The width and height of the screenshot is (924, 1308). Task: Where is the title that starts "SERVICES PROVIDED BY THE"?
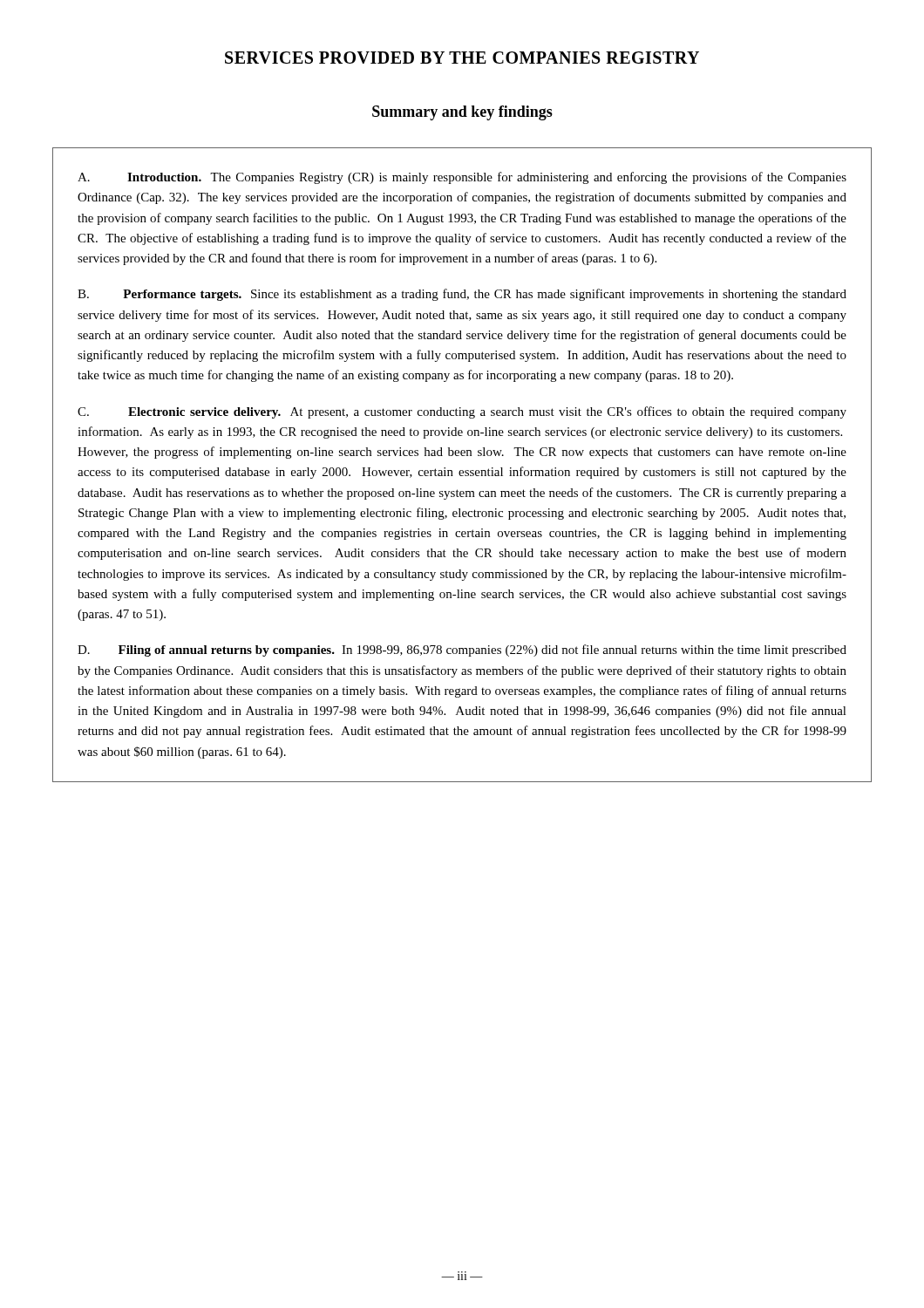(462, 58)
